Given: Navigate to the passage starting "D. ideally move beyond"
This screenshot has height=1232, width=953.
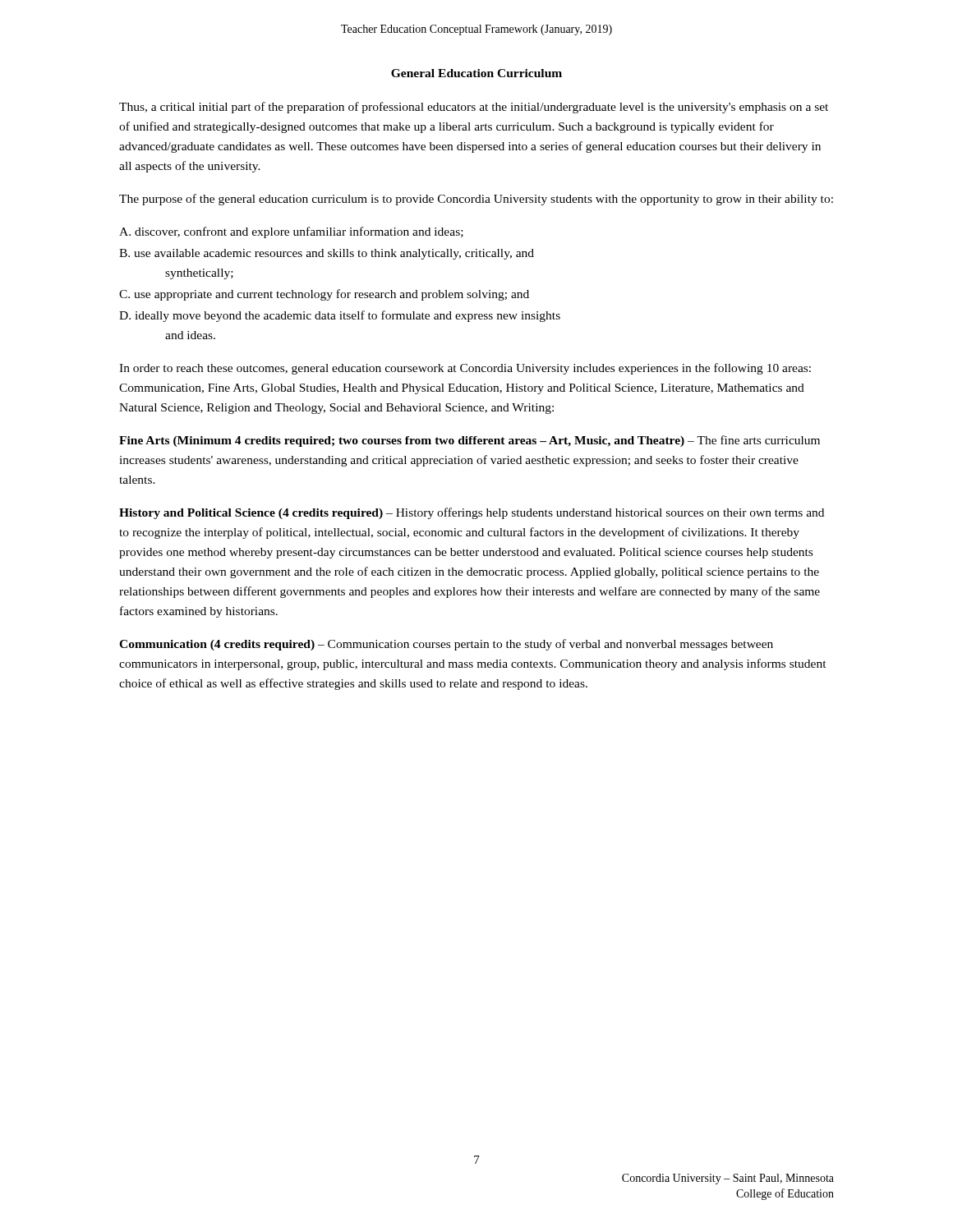Looking at the screenshot, I should click(476, 327).
